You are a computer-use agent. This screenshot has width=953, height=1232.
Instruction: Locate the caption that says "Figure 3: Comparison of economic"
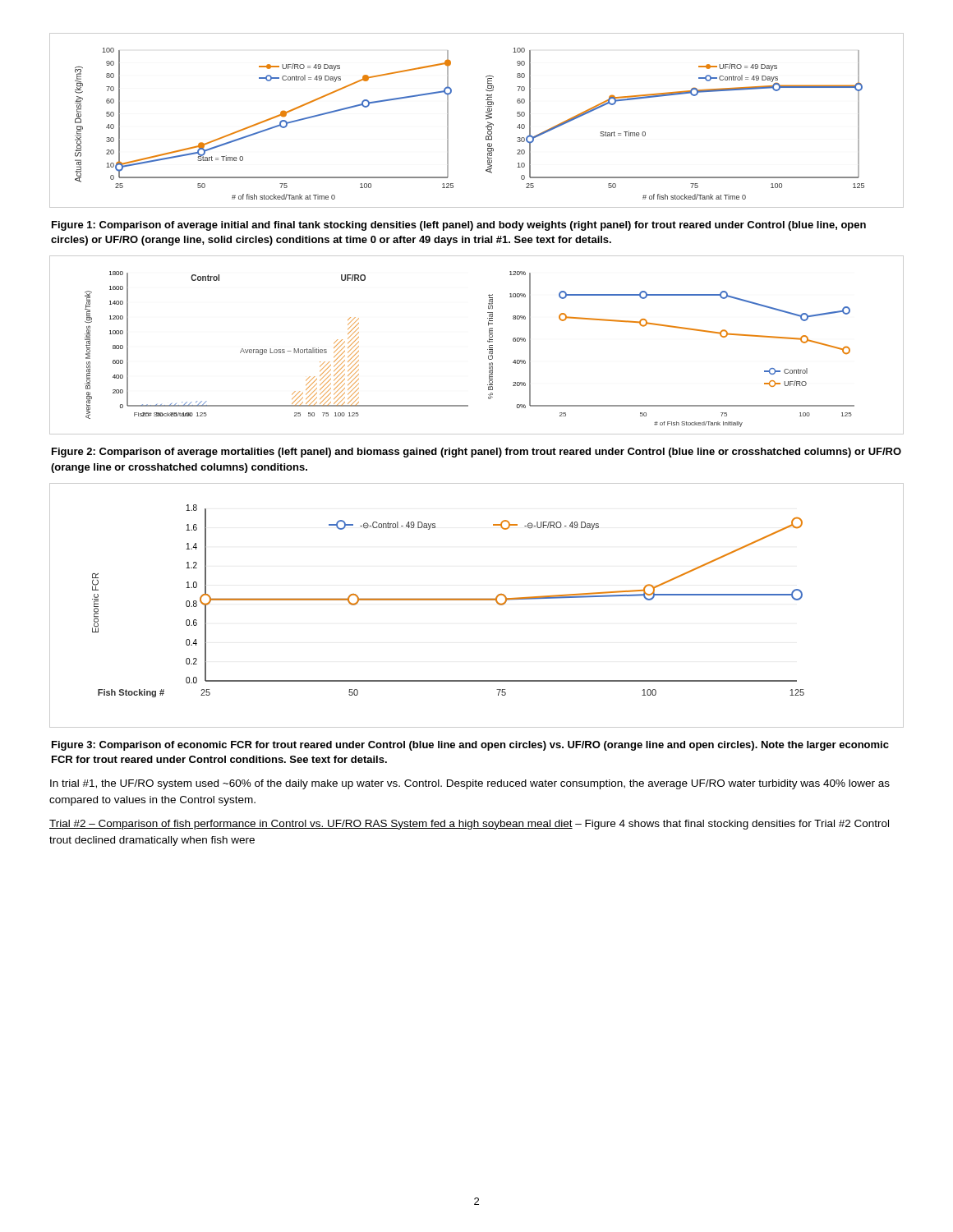tap(470, 752)
